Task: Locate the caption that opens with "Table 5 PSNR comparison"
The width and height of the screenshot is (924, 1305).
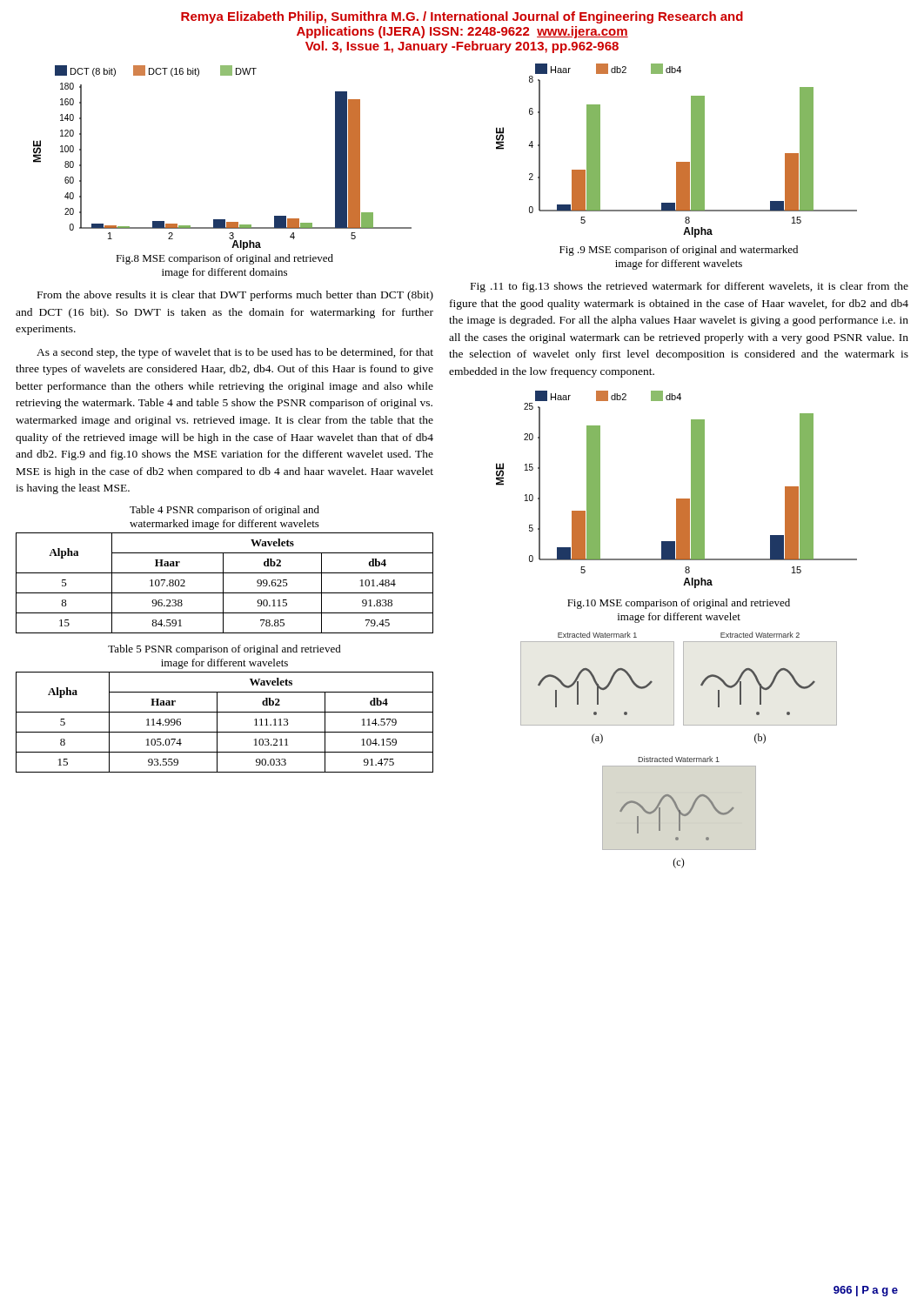Action: coord(224,655)
